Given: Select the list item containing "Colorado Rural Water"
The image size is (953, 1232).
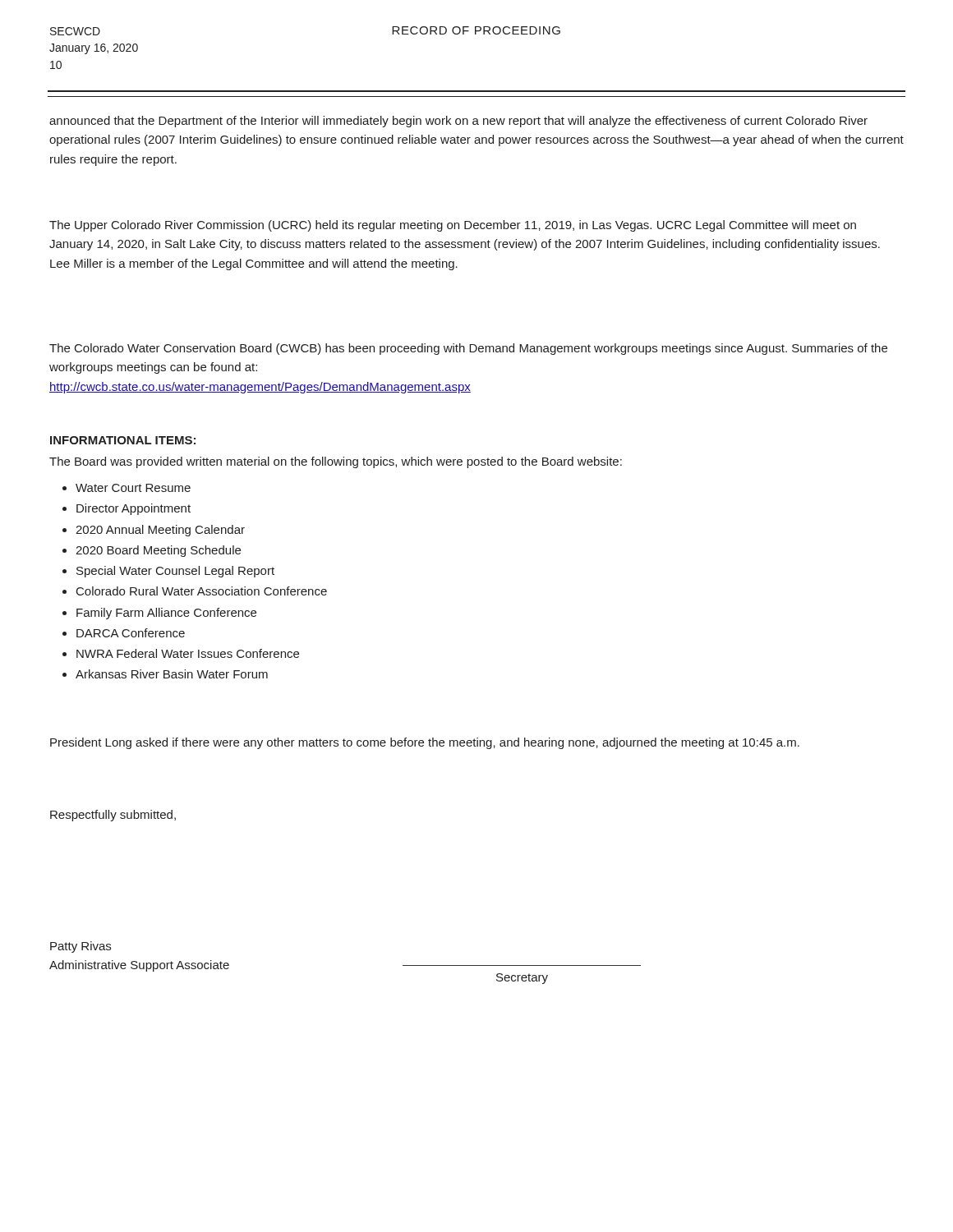Looking at the screenshot, I should [x=201, y=591].
